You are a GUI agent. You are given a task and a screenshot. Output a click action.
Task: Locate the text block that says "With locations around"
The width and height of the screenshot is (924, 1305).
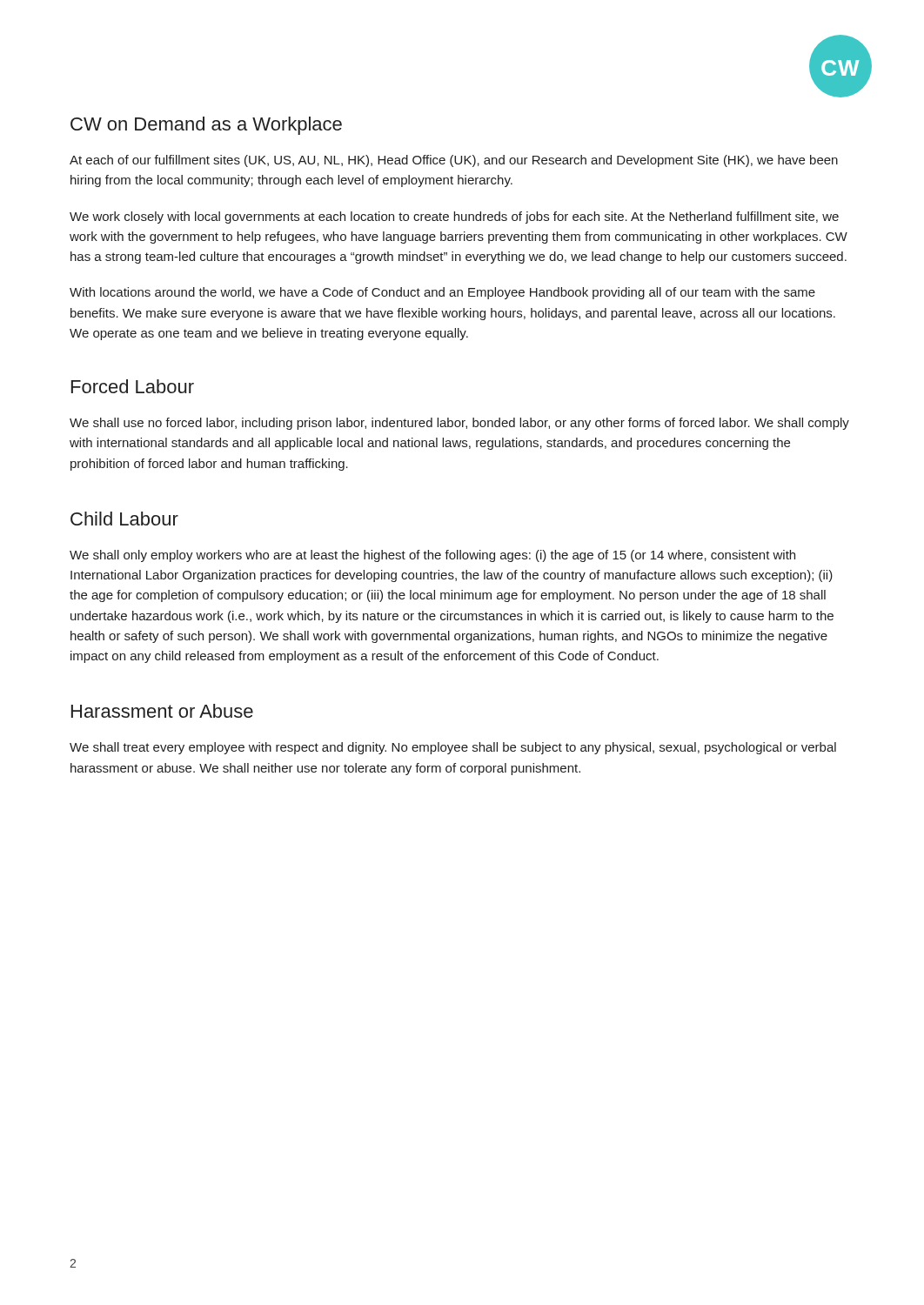pyautogui.click(x=453, y=312)
